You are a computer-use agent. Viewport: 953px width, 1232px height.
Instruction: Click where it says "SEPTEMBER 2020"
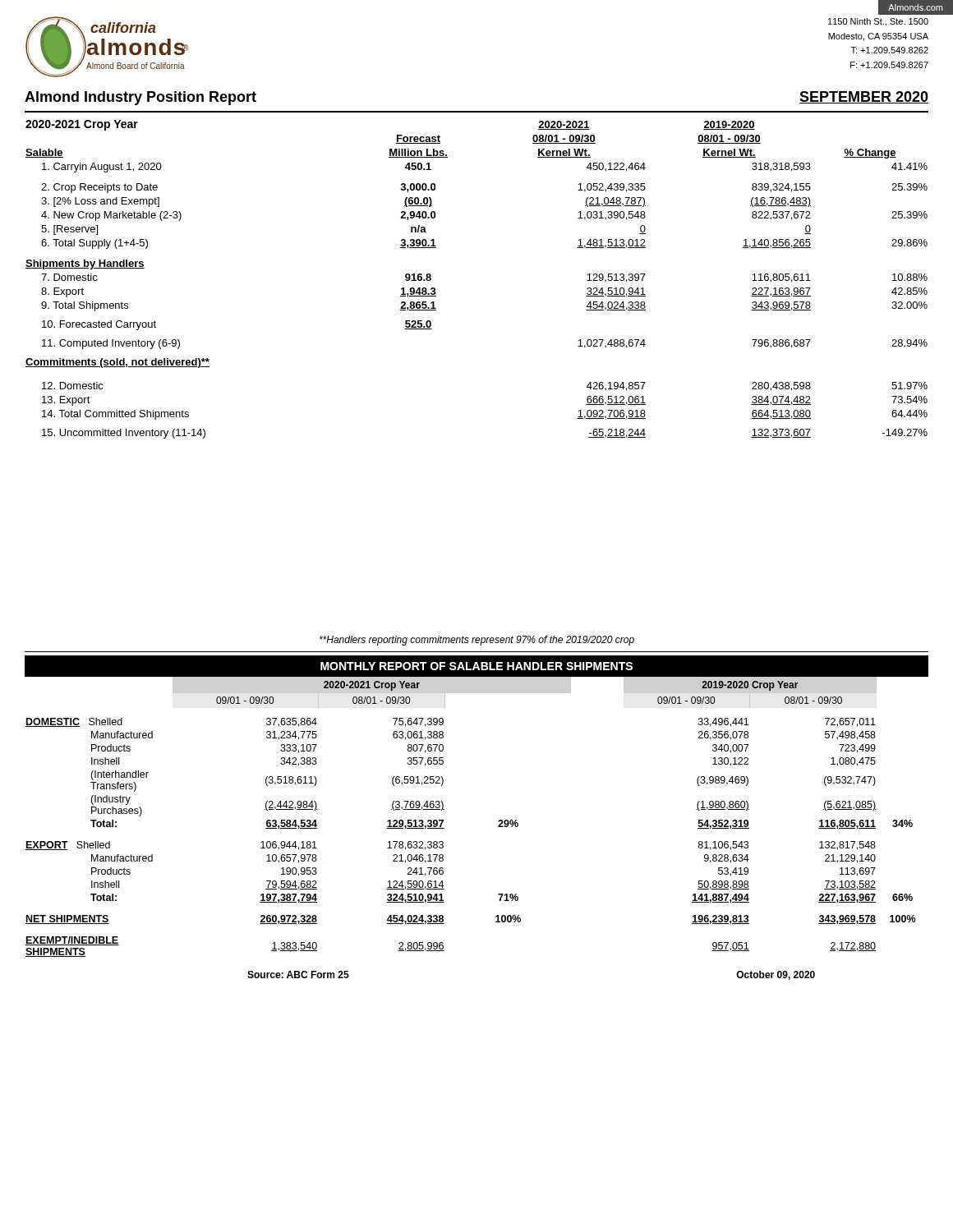[864, 97]
